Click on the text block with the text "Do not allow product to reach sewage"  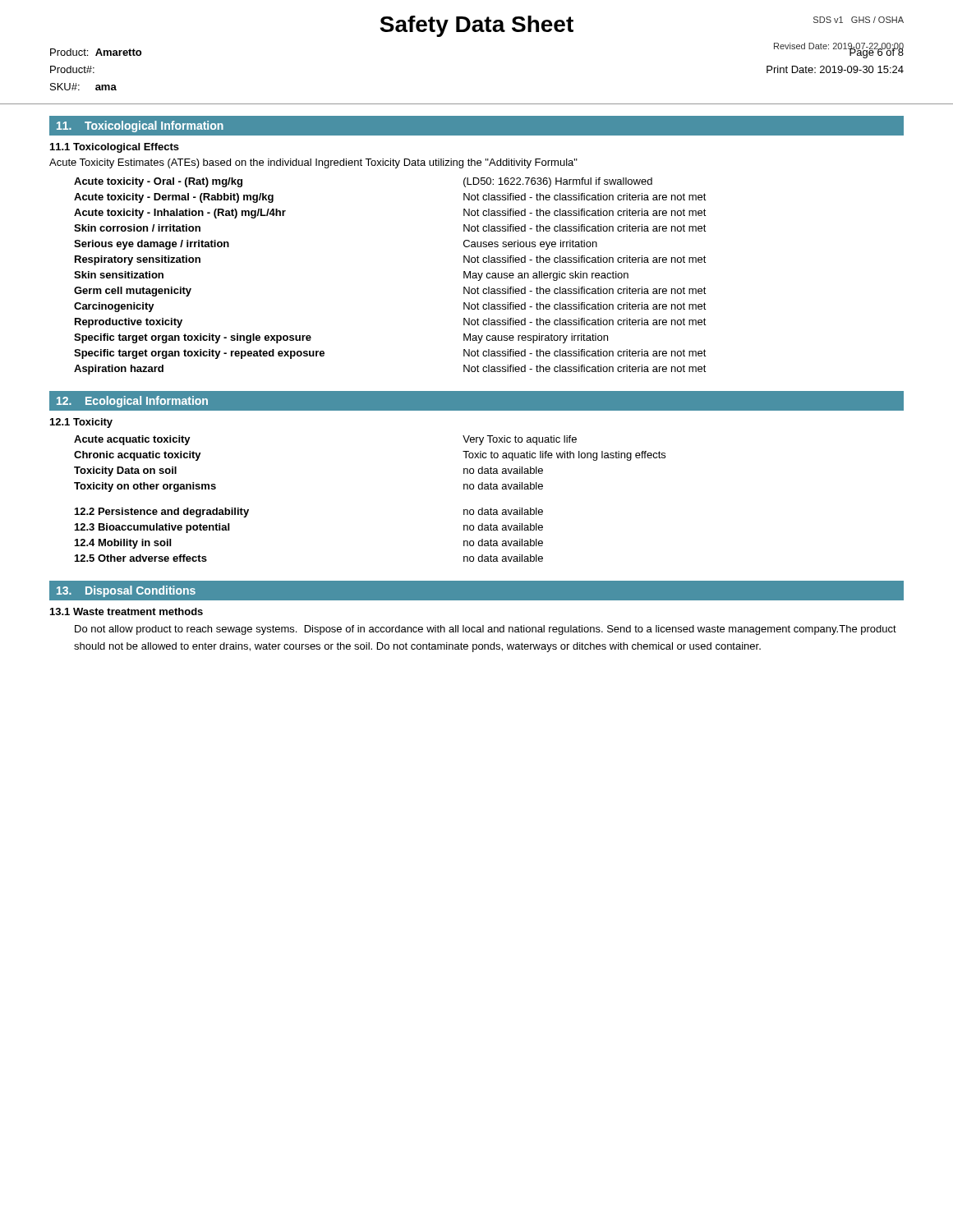tap(485, 638)
